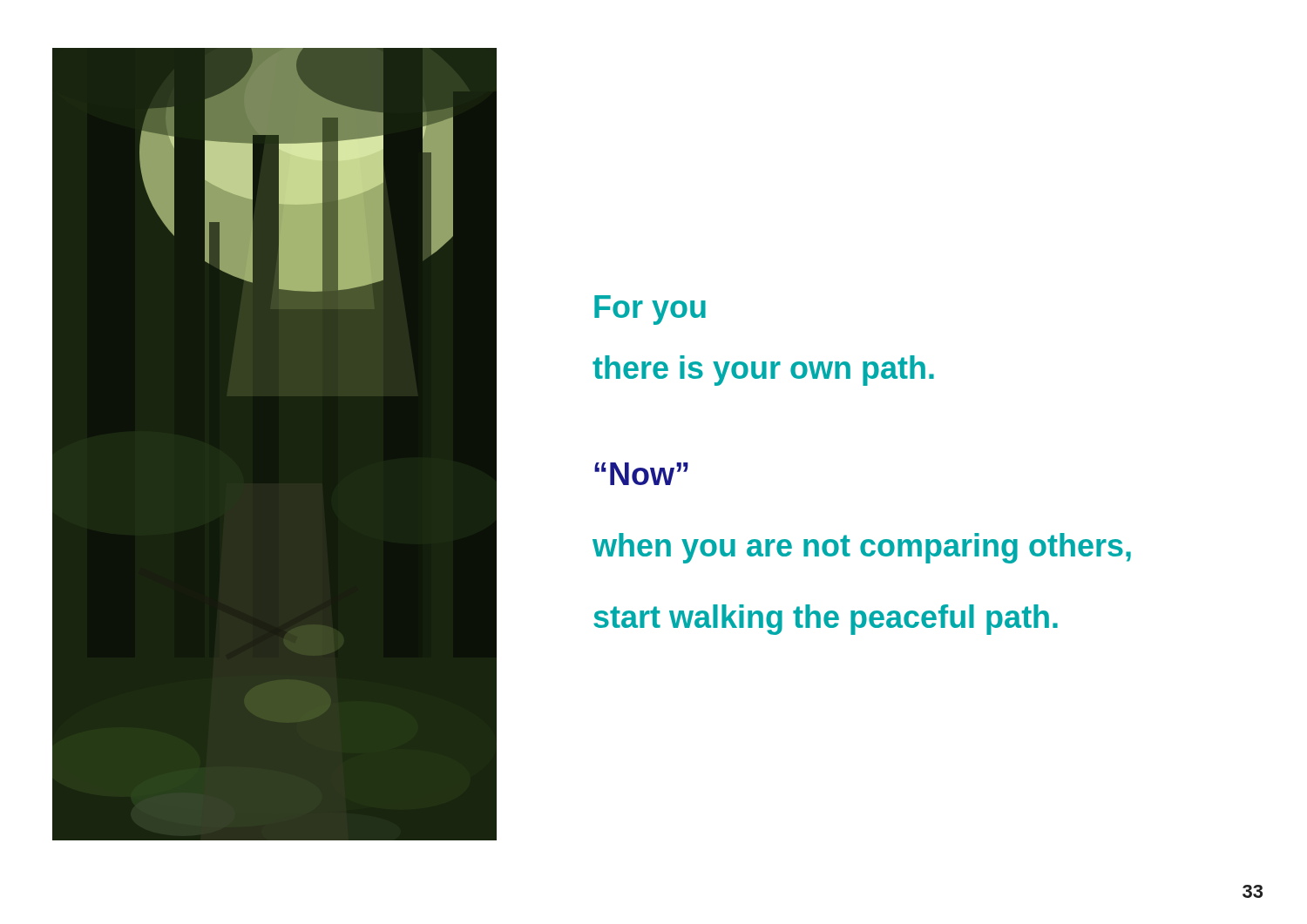
Task: Find the text block containing "start walking the peaceful"
Action: (x=826, y=617)
